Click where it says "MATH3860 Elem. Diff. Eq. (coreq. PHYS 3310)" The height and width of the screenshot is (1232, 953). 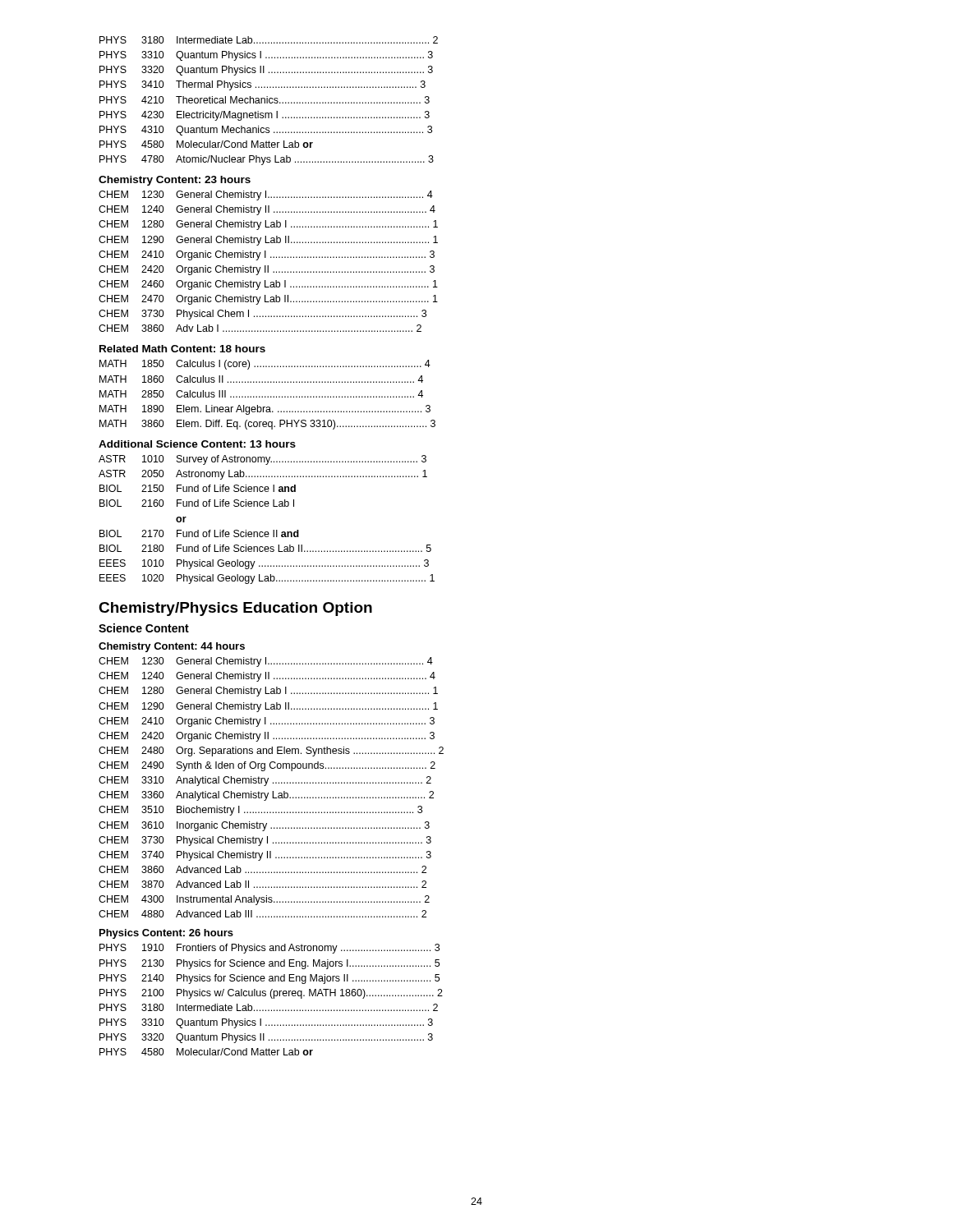[378, 424]
